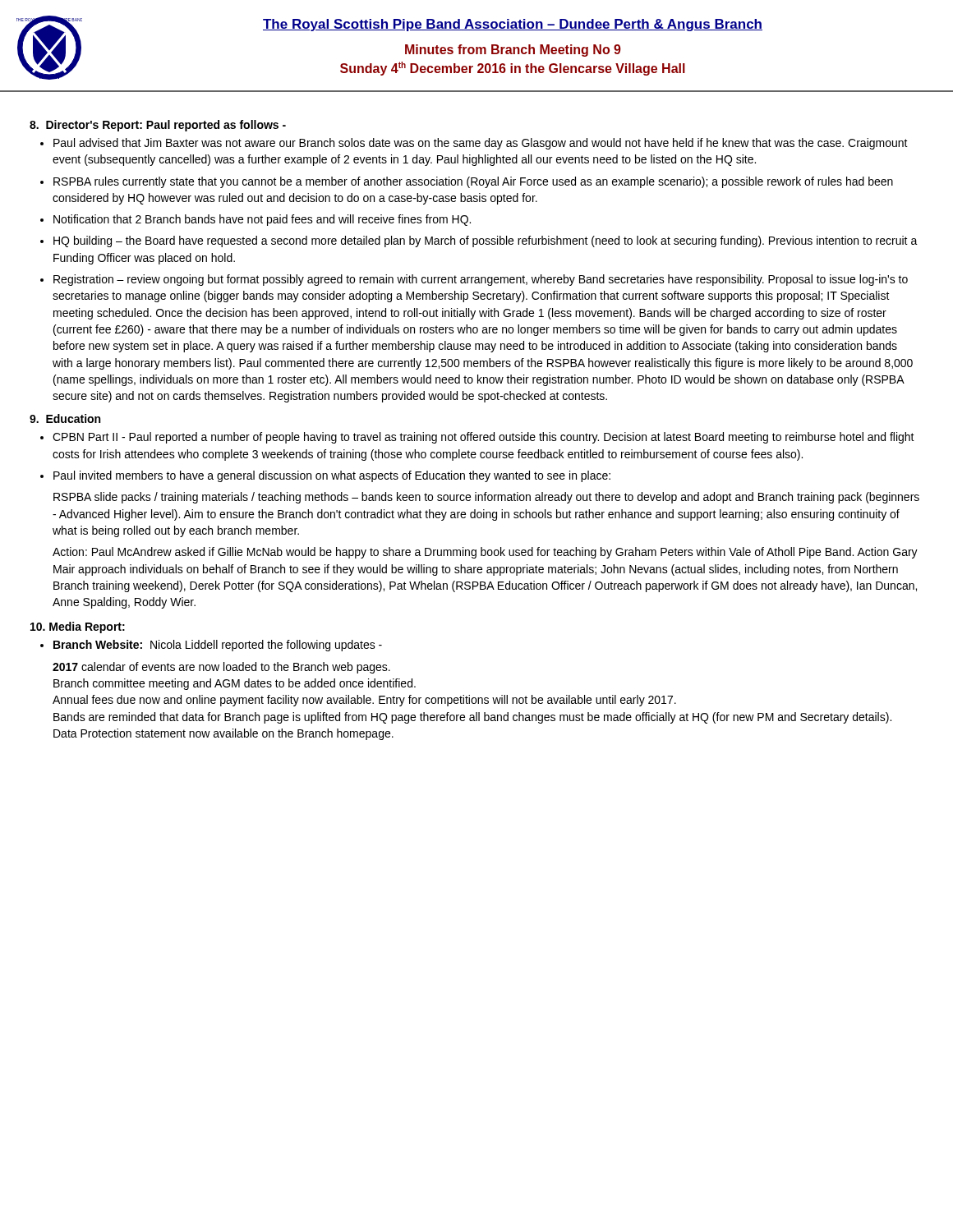Image resolution: width=953 pixels, height=1232 pixels.
Task: Locate the list item that says "CPBN Part II - Paul reported a"
Action: 483,446
